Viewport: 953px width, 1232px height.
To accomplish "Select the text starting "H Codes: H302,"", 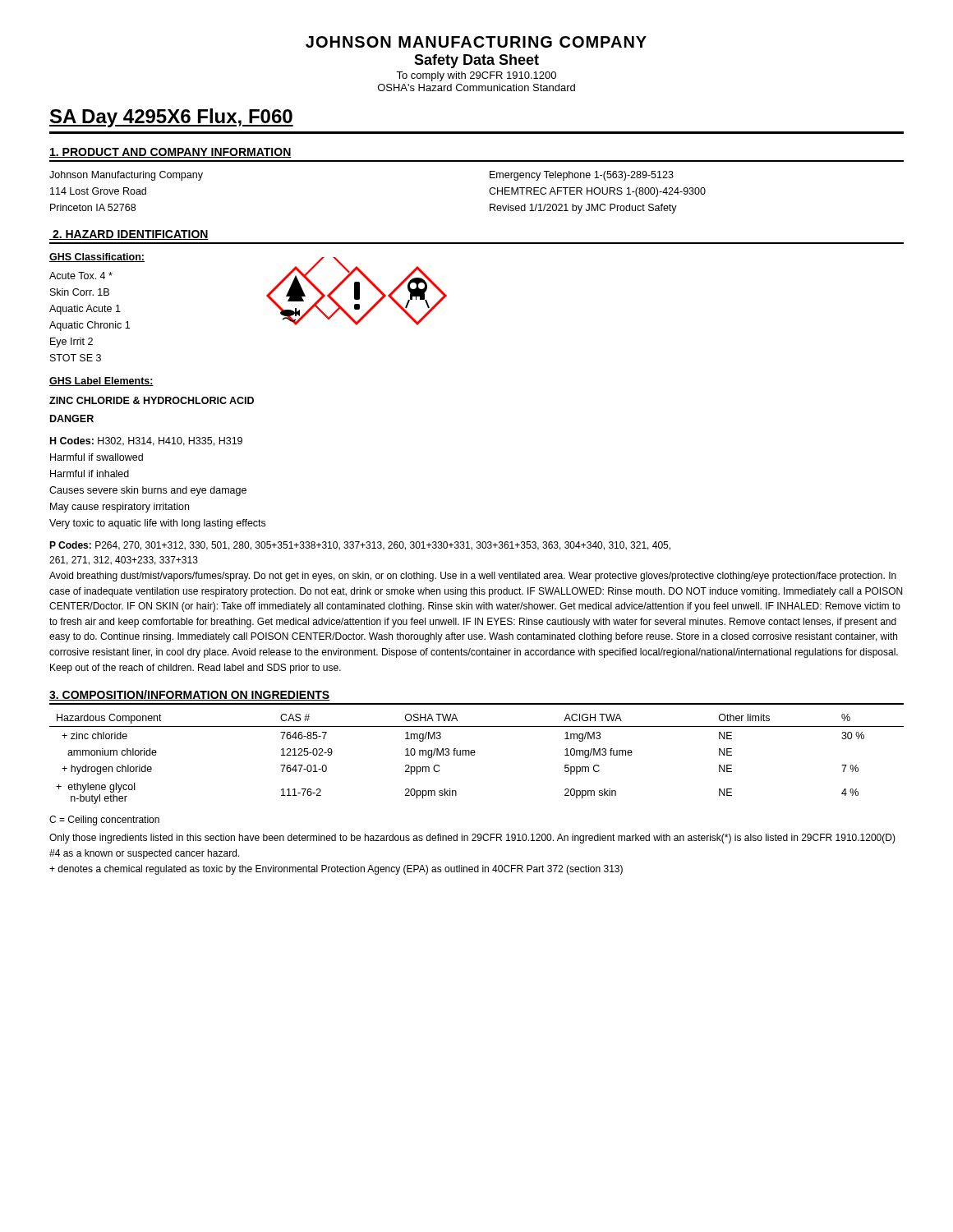I will coord(158,482).
